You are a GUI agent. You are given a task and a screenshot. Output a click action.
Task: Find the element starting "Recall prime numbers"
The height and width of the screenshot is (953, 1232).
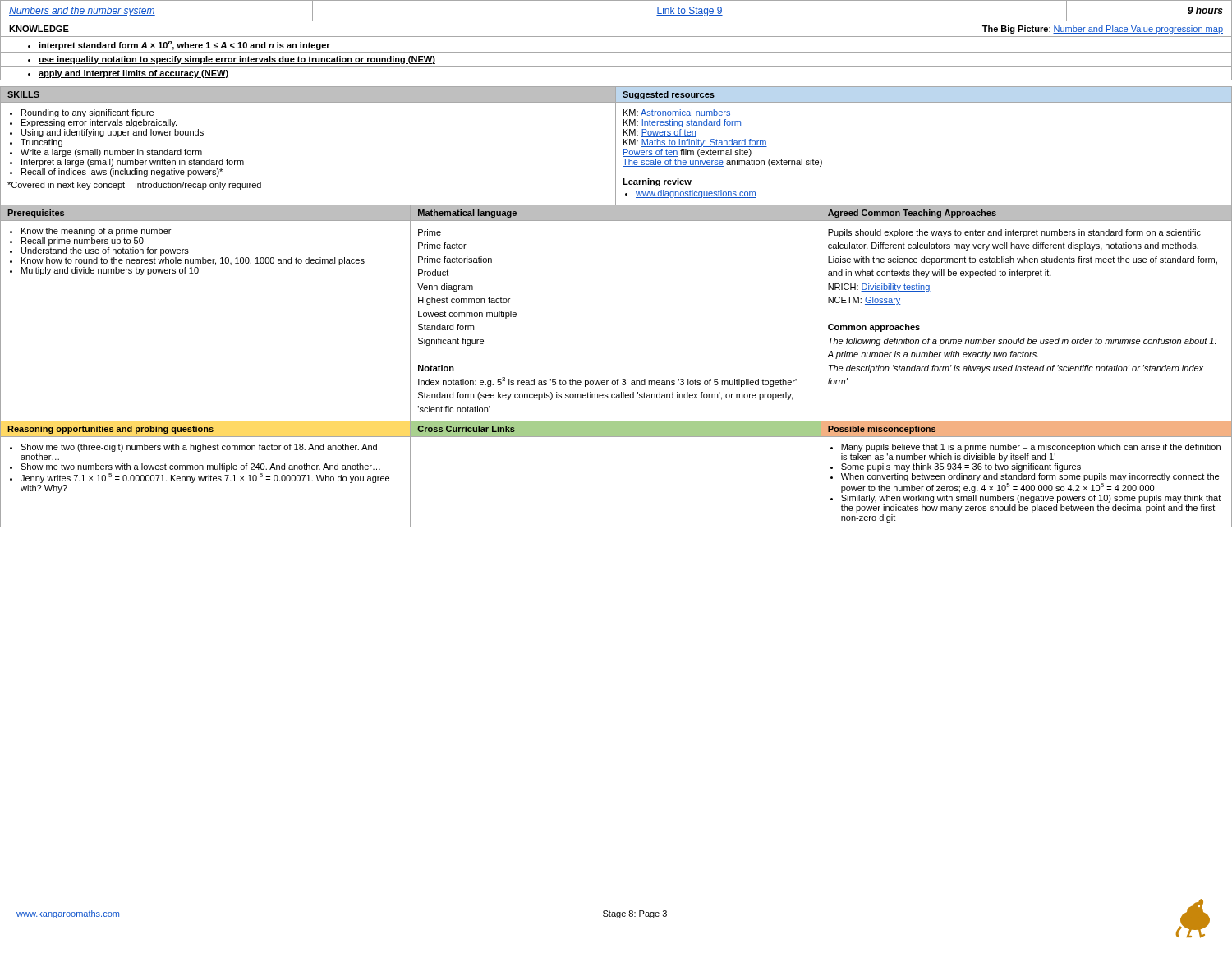[83, 242]
